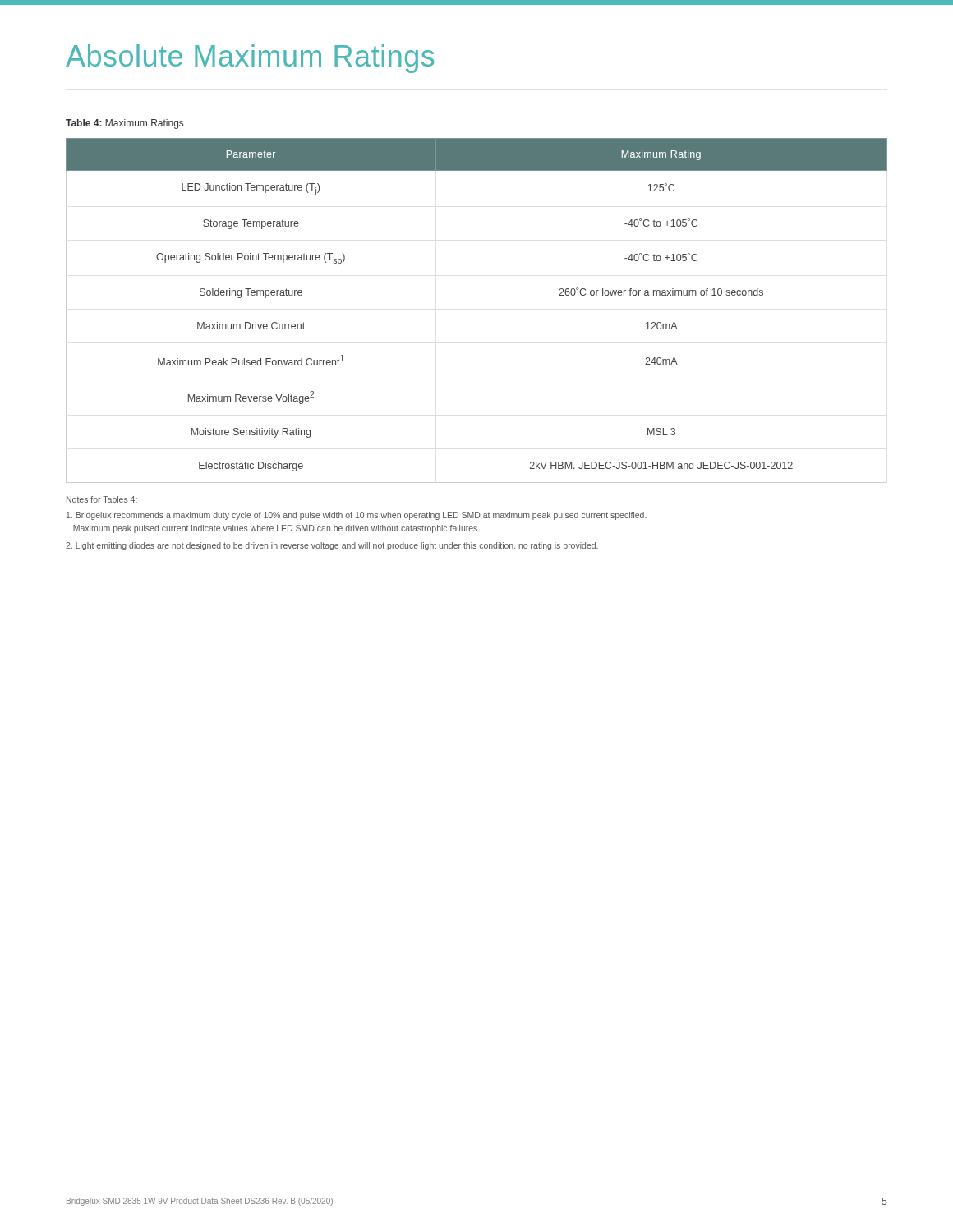The image size is (953, 1232).
Task: Select the text starting "Bridgelux recommends a maximum"
Action: point(476,522)
